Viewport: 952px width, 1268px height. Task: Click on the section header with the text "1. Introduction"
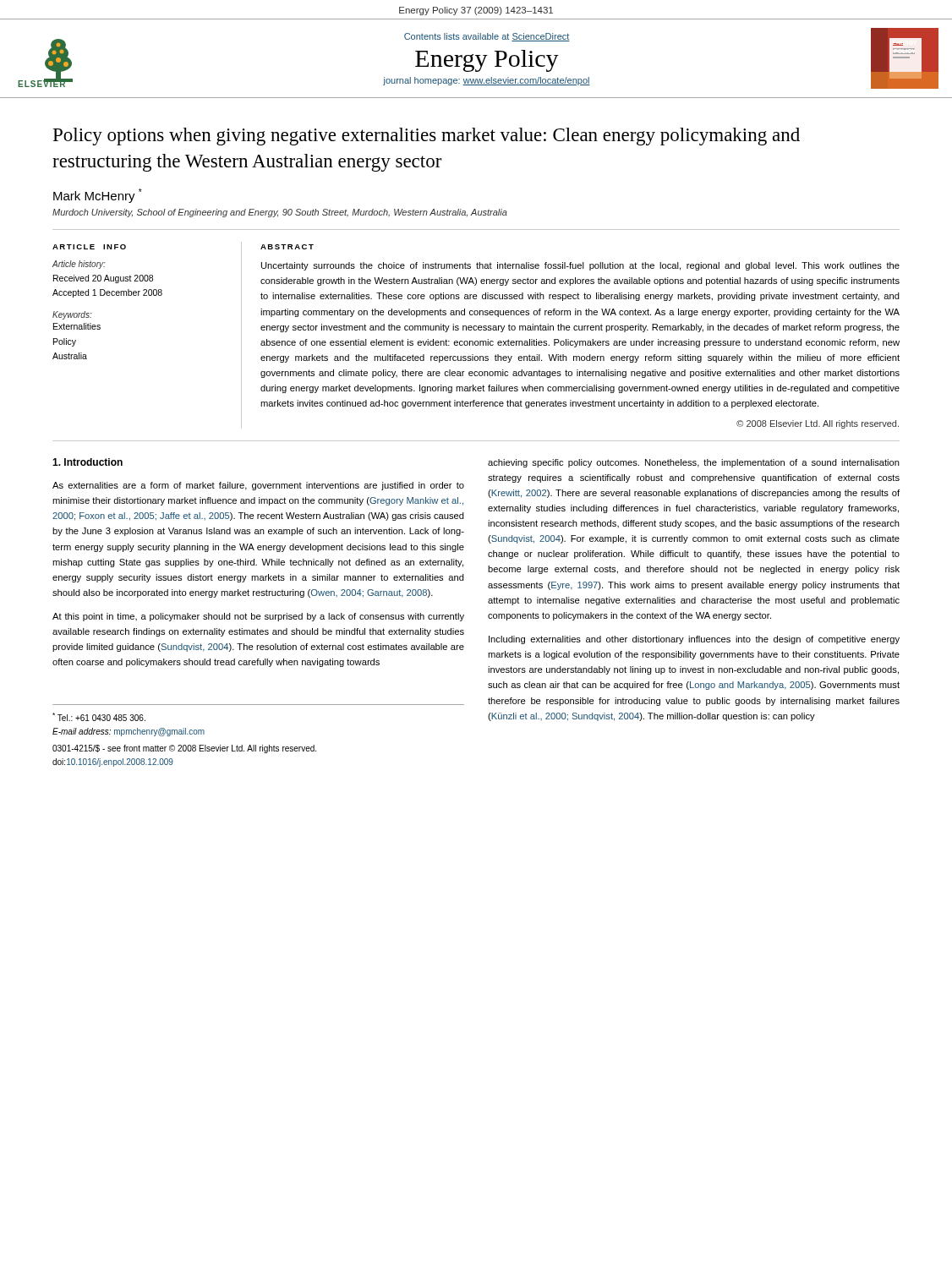click(x=88, y=462)
